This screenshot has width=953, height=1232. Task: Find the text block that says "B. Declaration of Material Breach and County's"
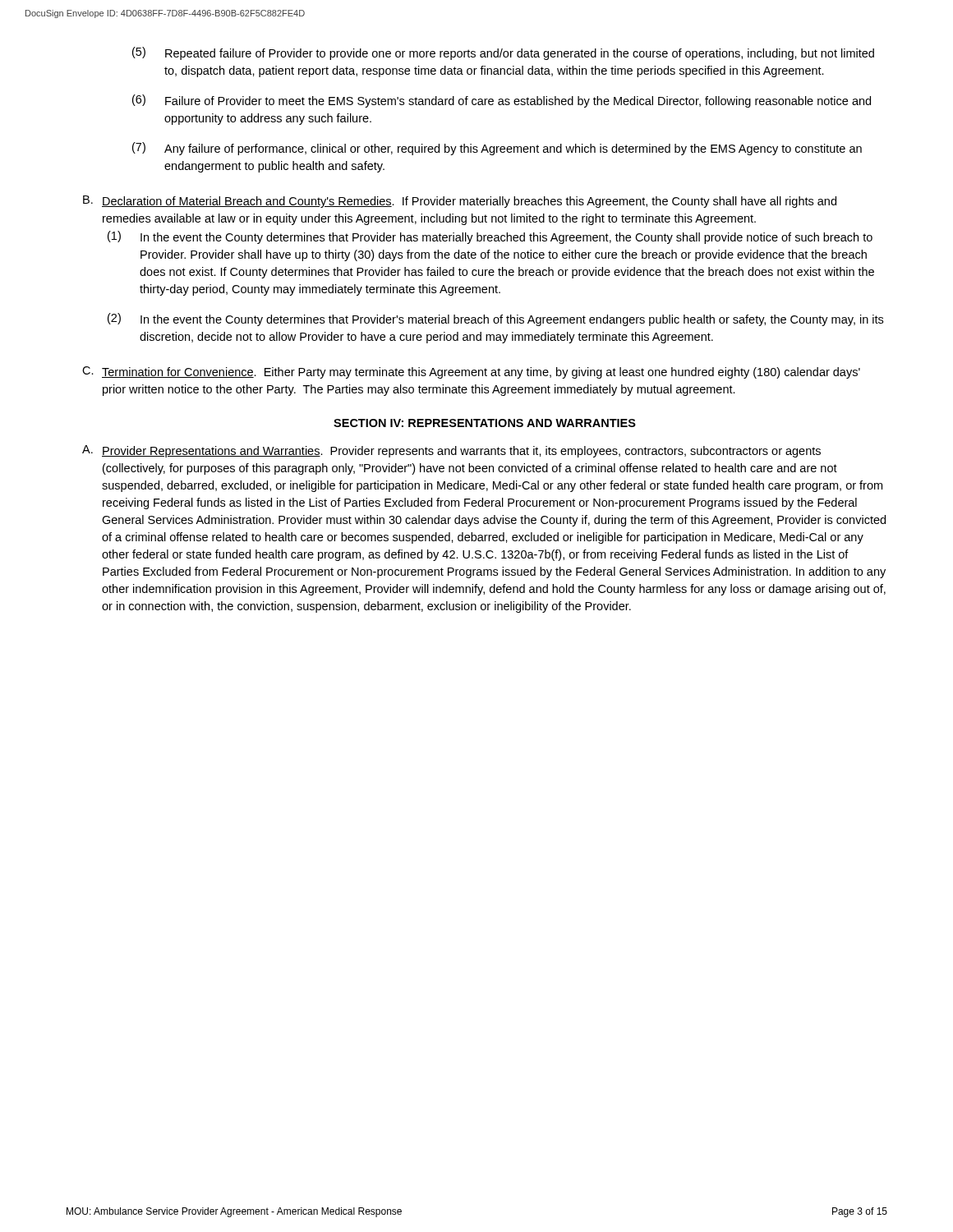point(485,210)
